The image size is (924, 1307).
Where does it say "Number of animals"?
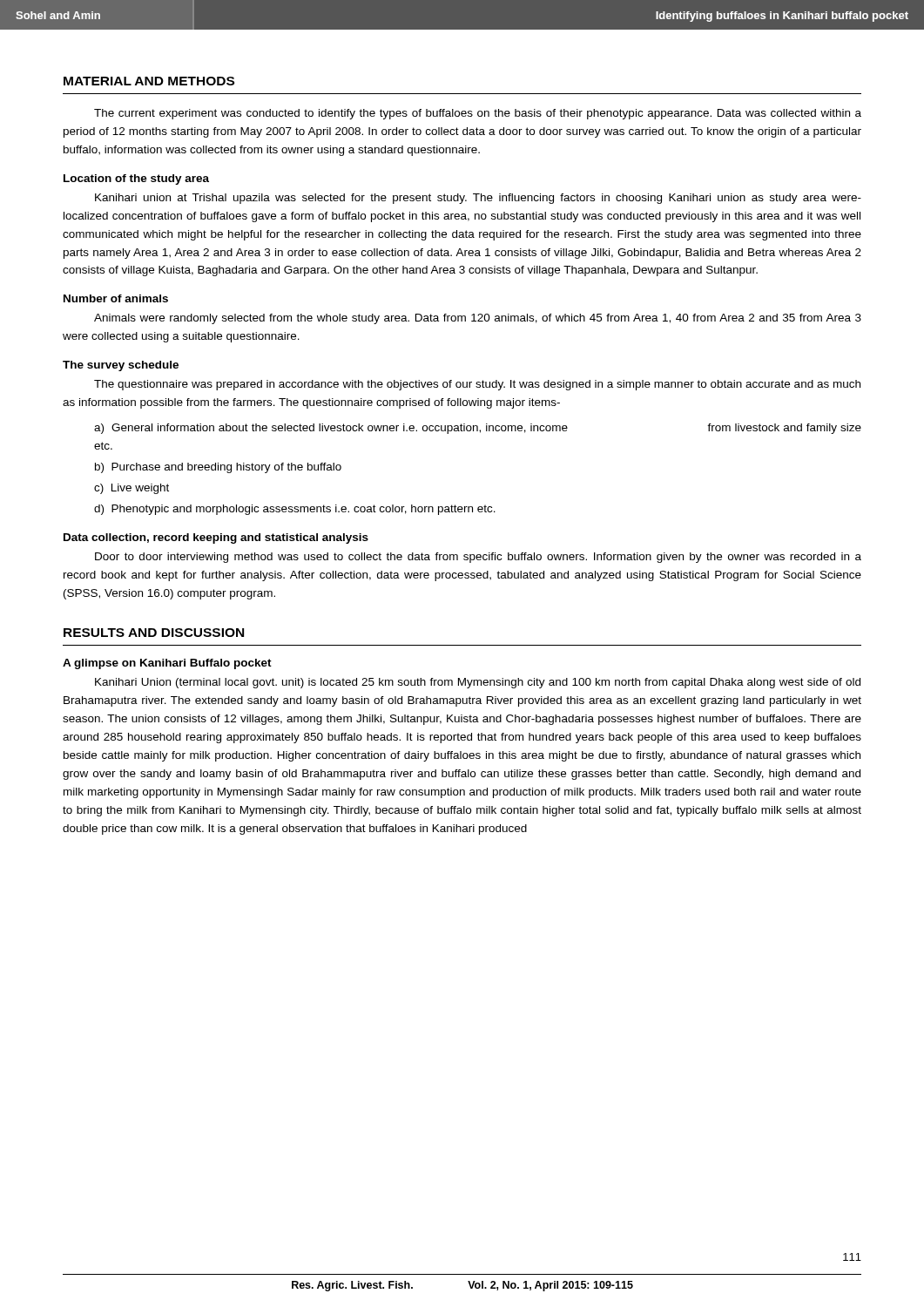(116, 299)
